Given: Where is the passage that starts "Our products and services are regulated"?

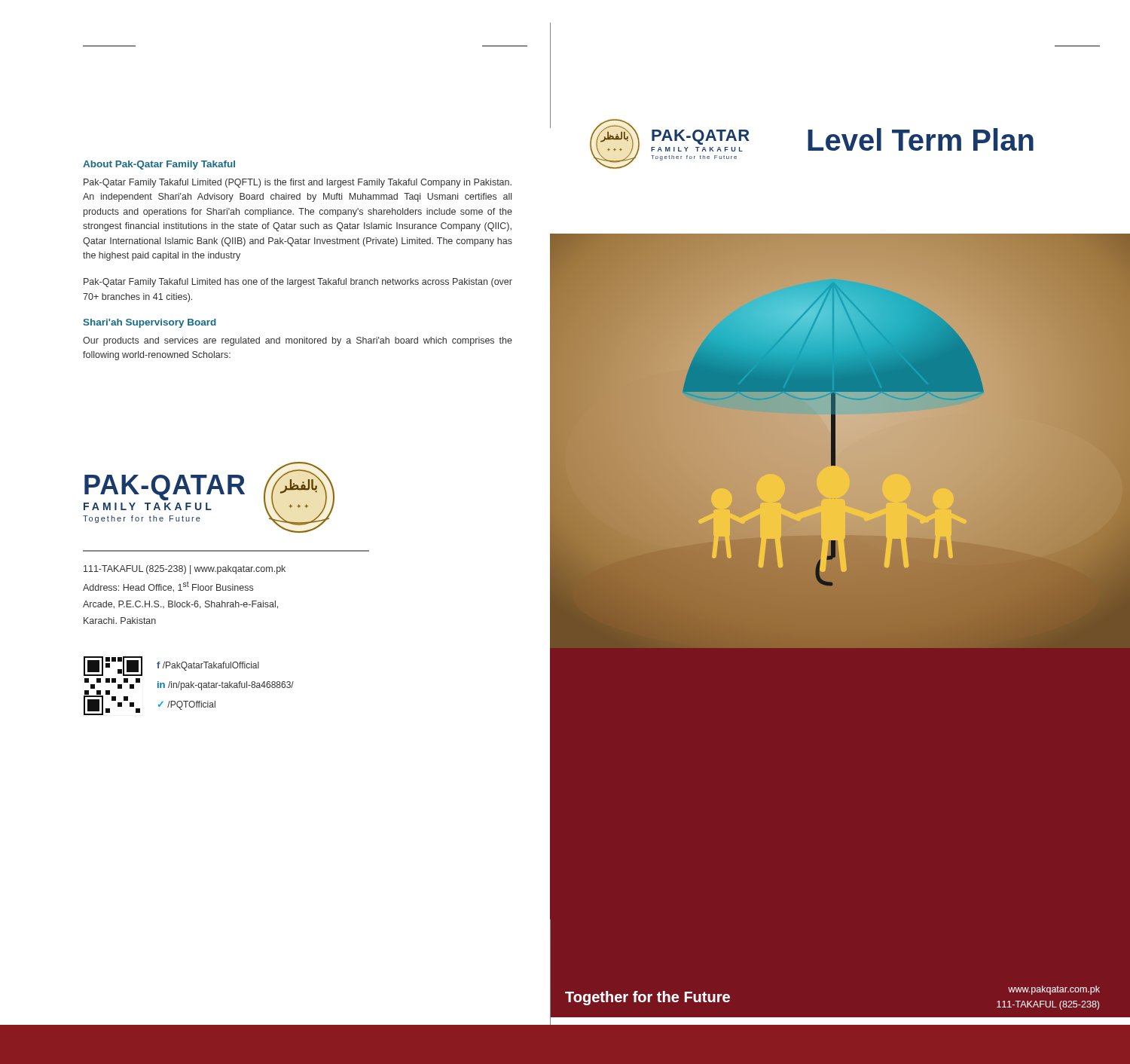Looking at the screenshot, I should 298,348.
